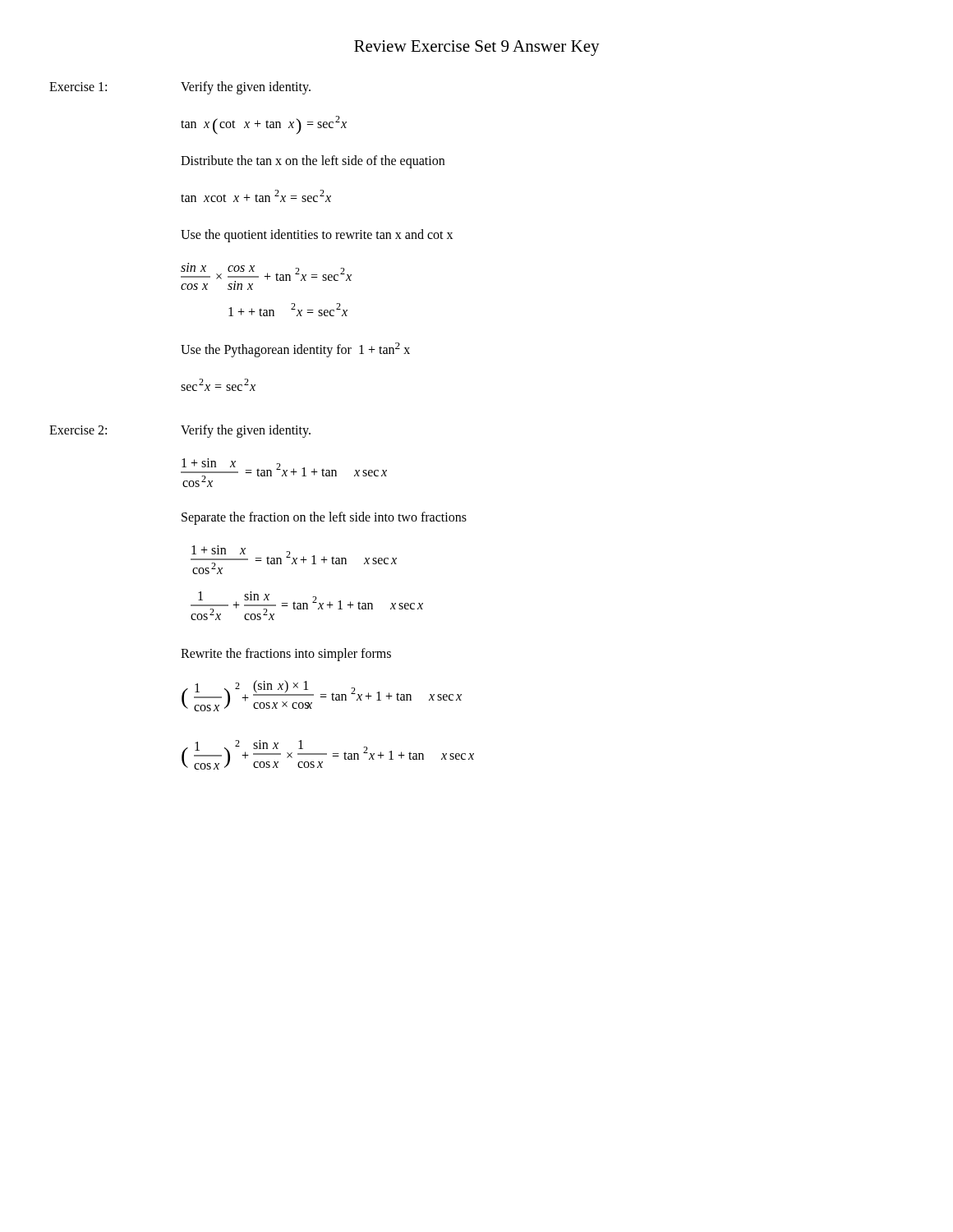Select the formula containing "sin x cos x × cos x"

tap(320, 291)
